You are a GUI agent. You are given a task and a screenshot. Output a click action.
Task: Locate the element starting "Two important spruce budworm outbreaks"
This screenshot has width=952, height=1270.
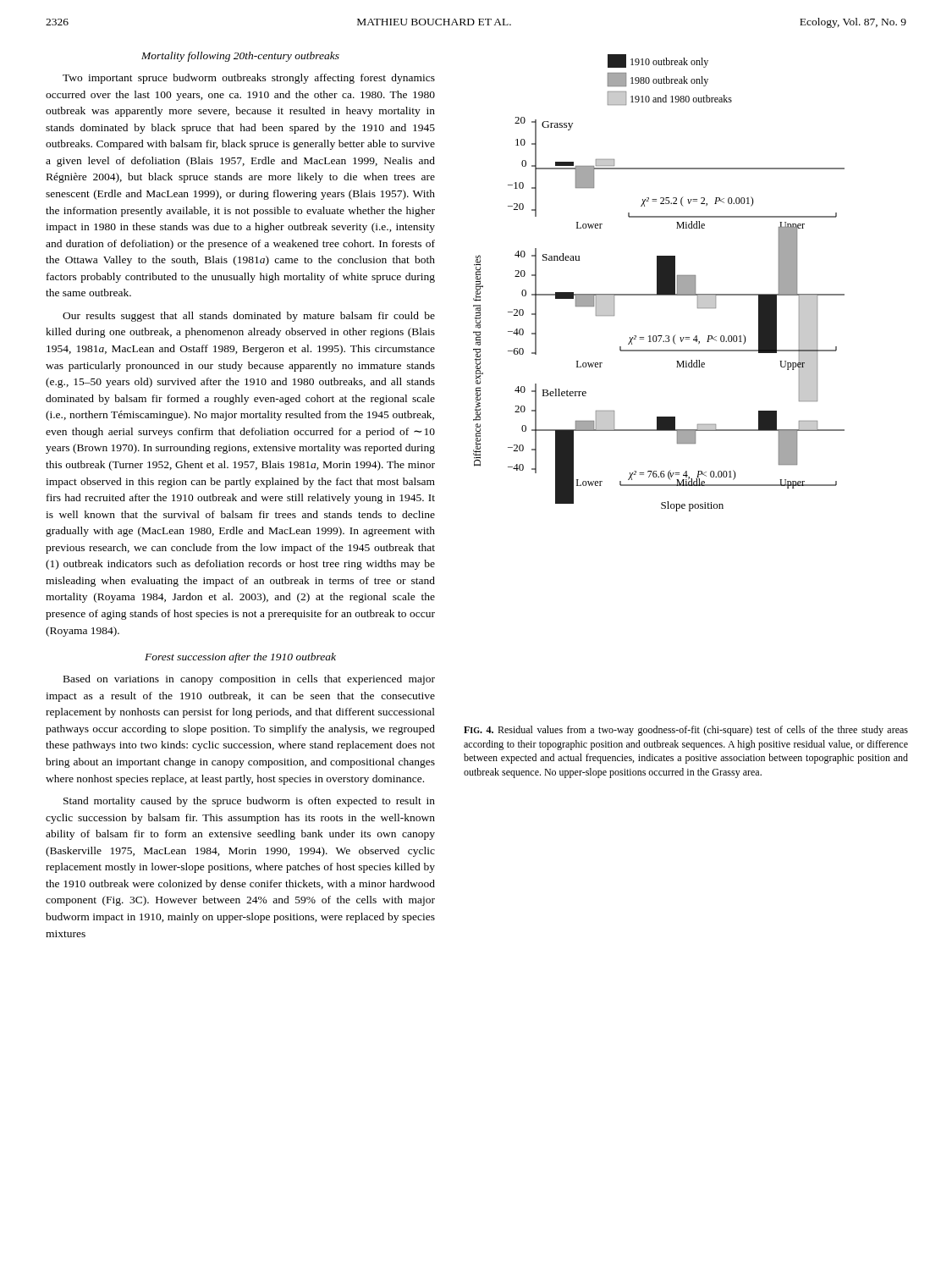point(240,354)
